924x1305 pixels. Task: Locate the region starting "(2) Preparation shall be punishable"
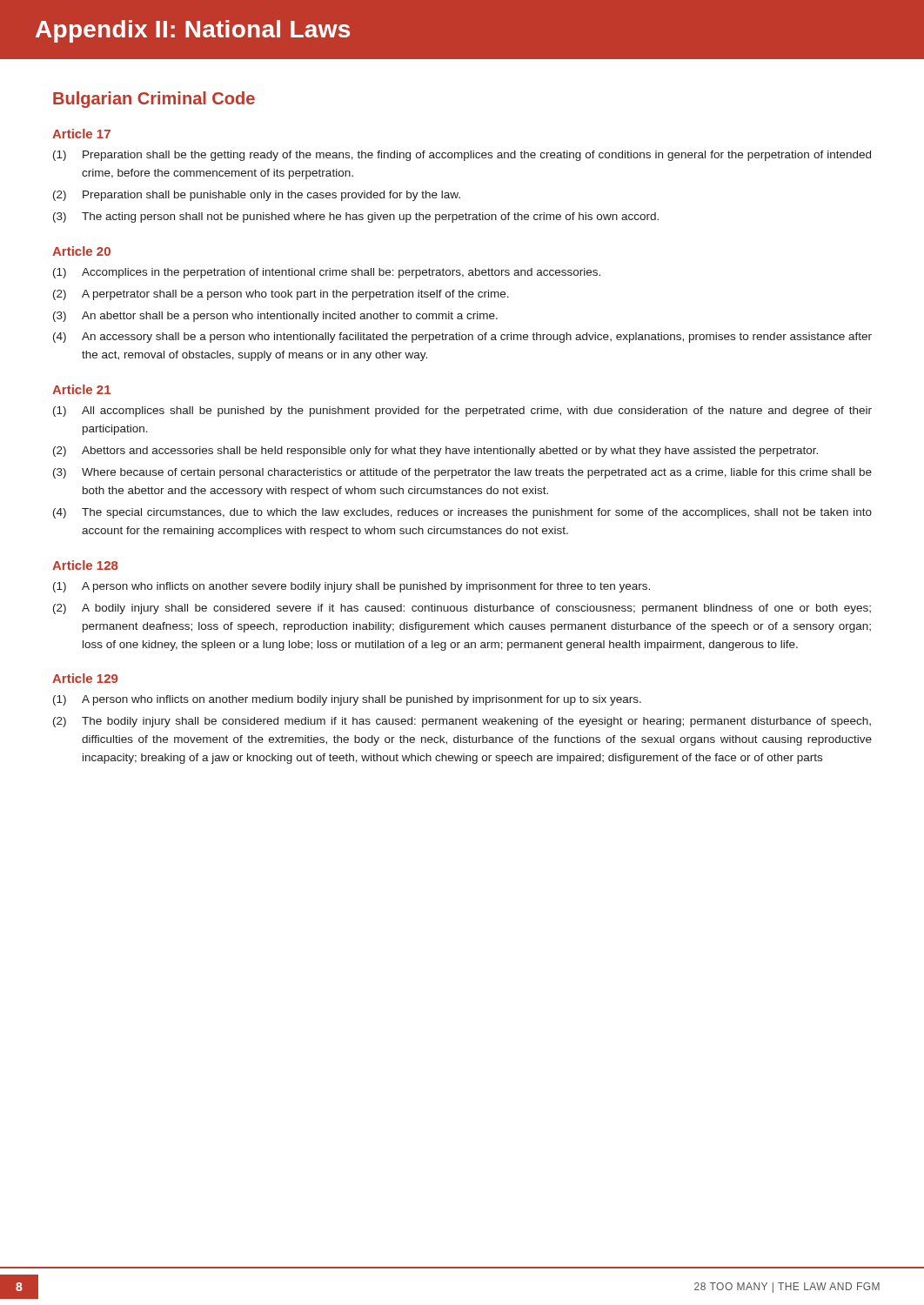click(462, 195)
